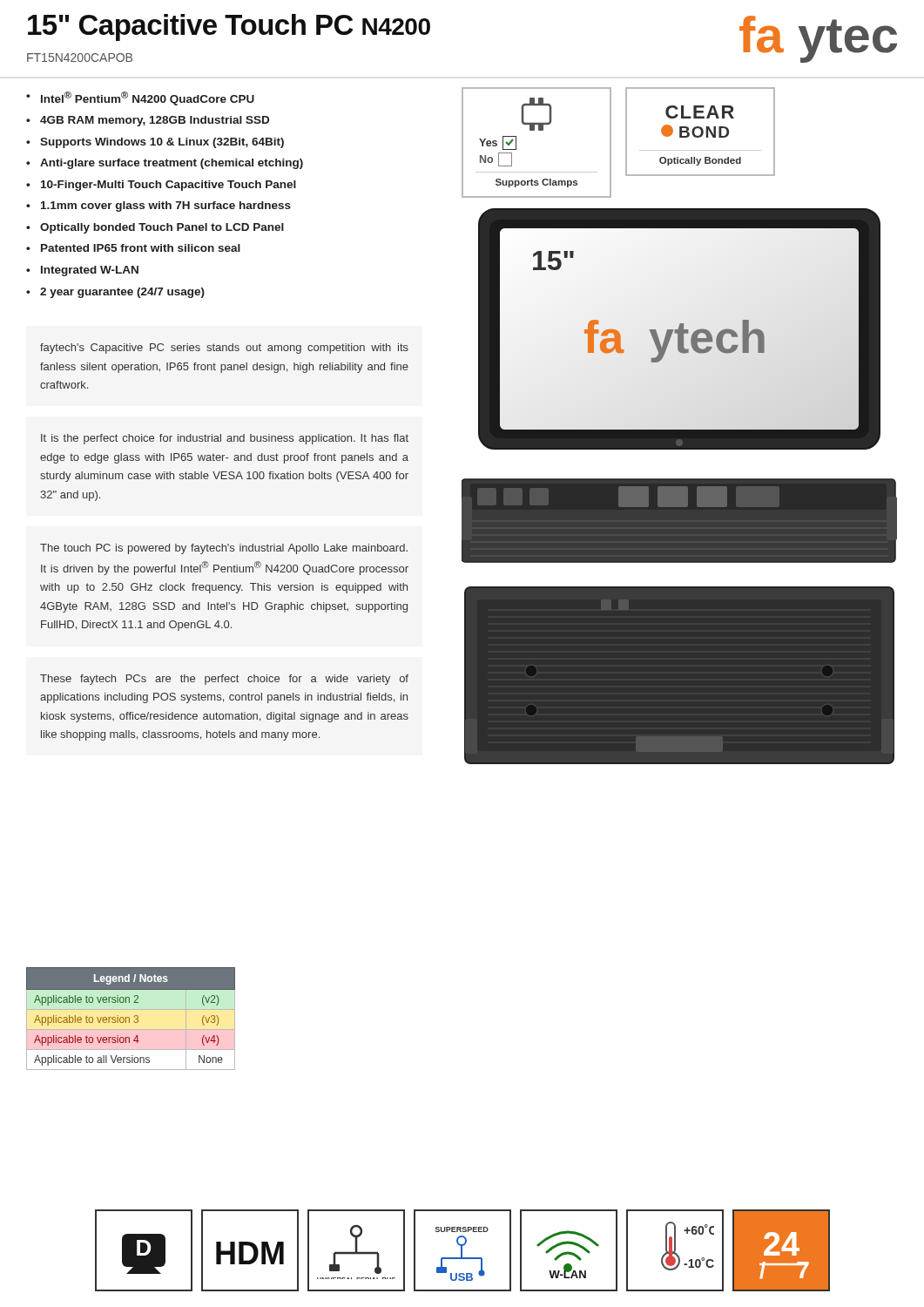Click on the table containing "Applicable to version"
This screenshot has height=1307, width=924.
click(131, 1019)
